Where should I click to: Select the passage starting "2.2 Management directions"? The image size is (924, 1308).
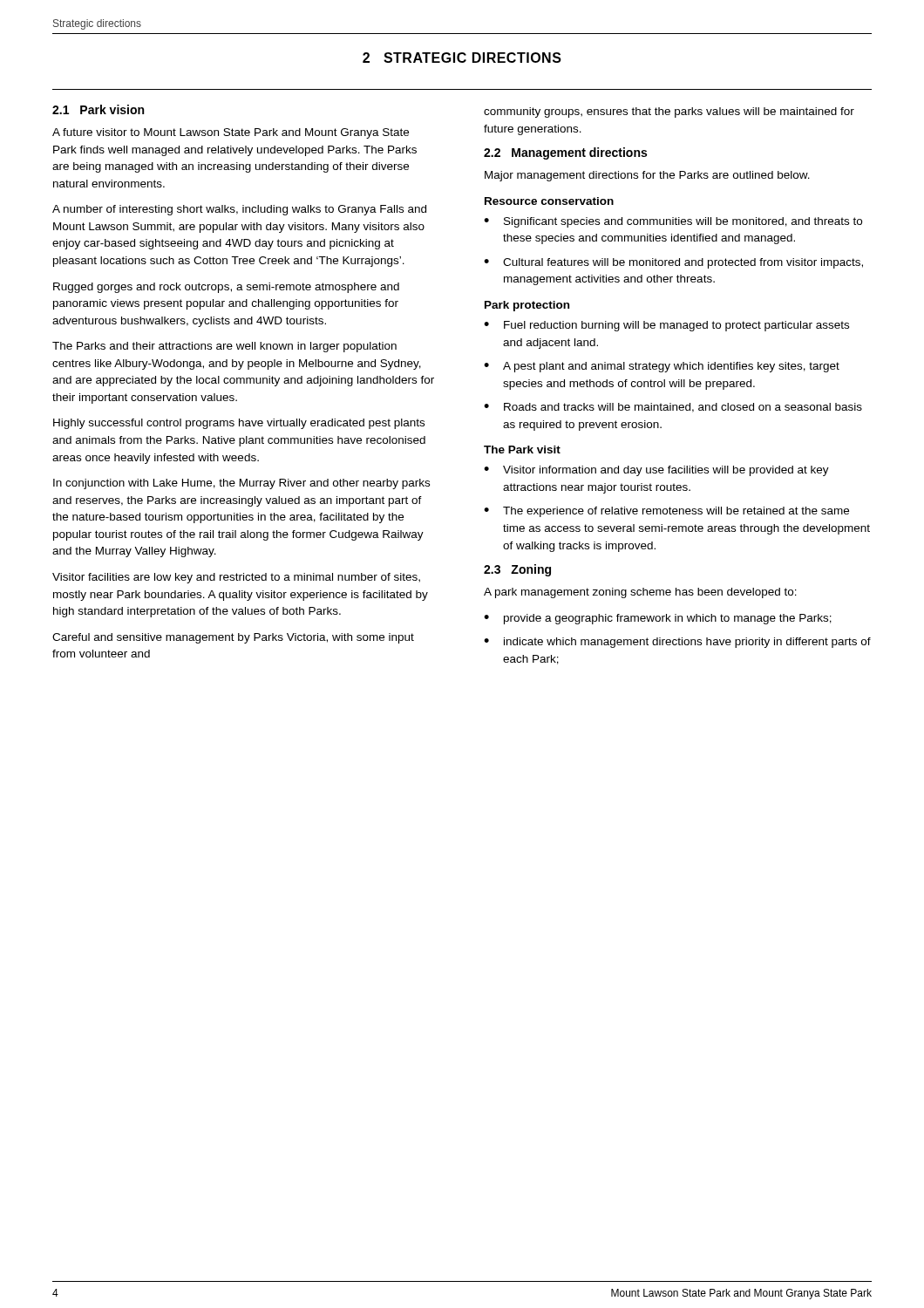click(x=566, y=153)
